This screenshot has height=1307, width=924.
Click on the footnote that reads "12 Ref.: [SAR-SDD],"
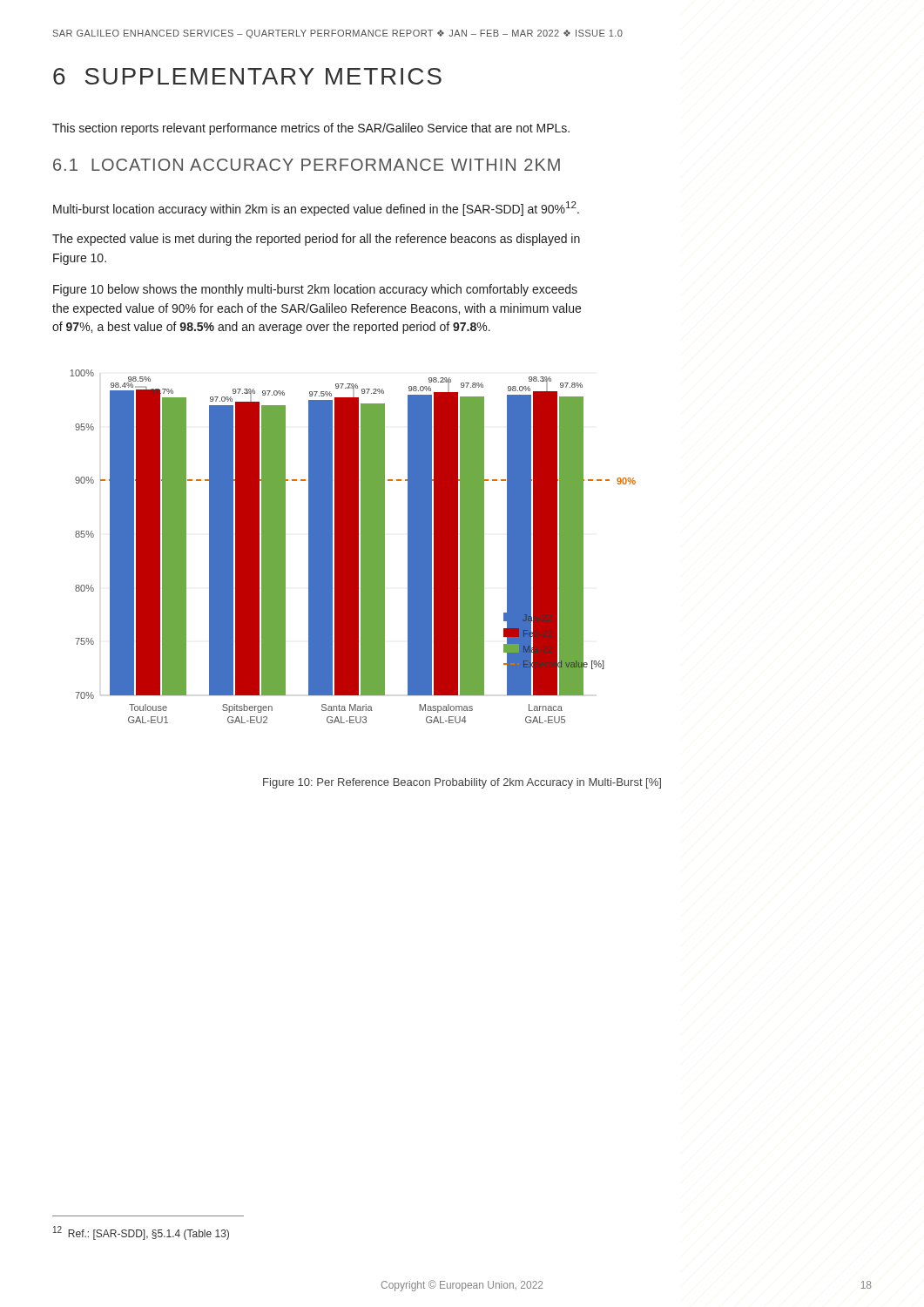[141, 1233]
